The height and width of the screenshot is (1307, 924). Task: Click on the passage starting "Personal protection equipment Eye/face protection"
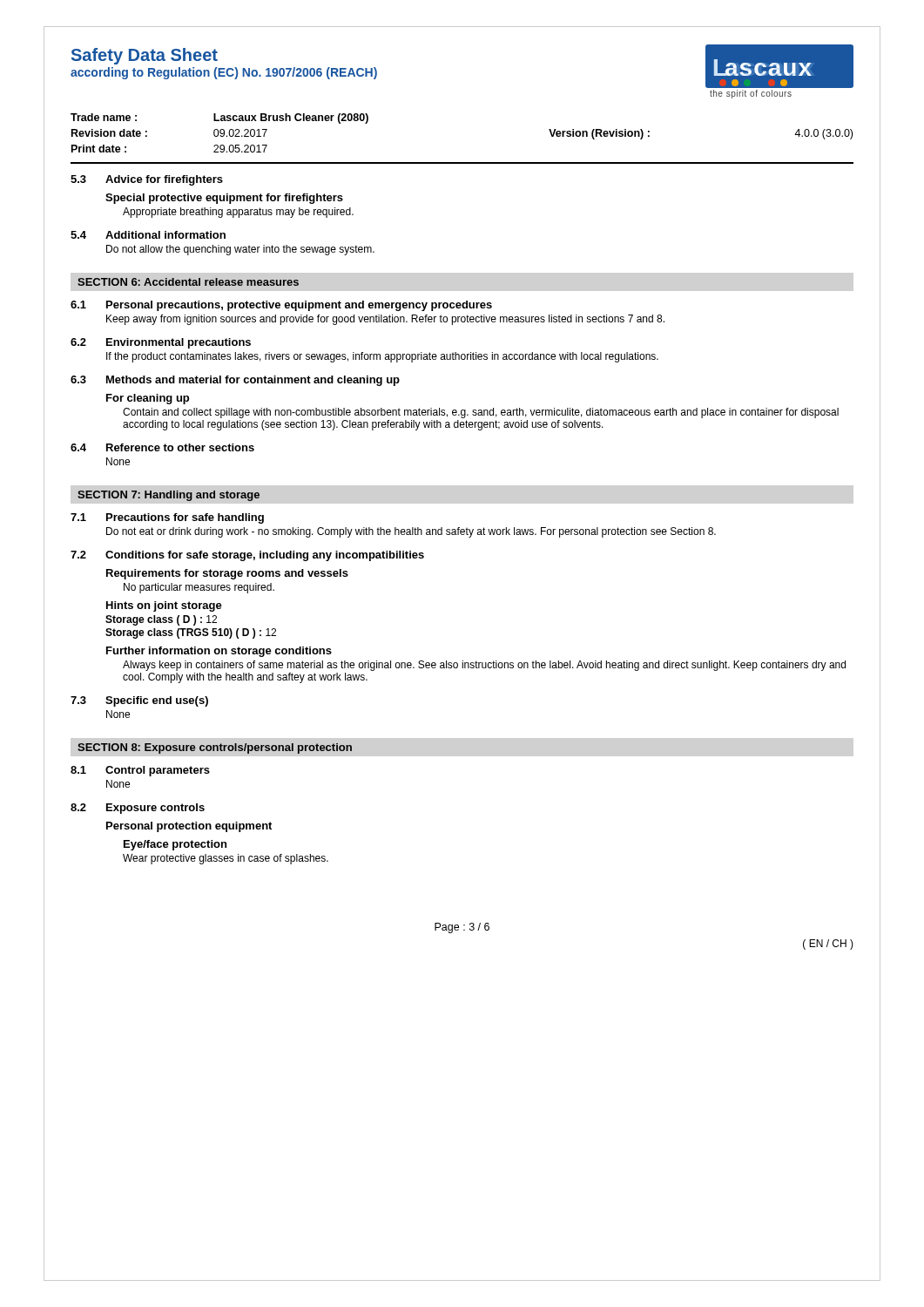(x=189, y=827)
